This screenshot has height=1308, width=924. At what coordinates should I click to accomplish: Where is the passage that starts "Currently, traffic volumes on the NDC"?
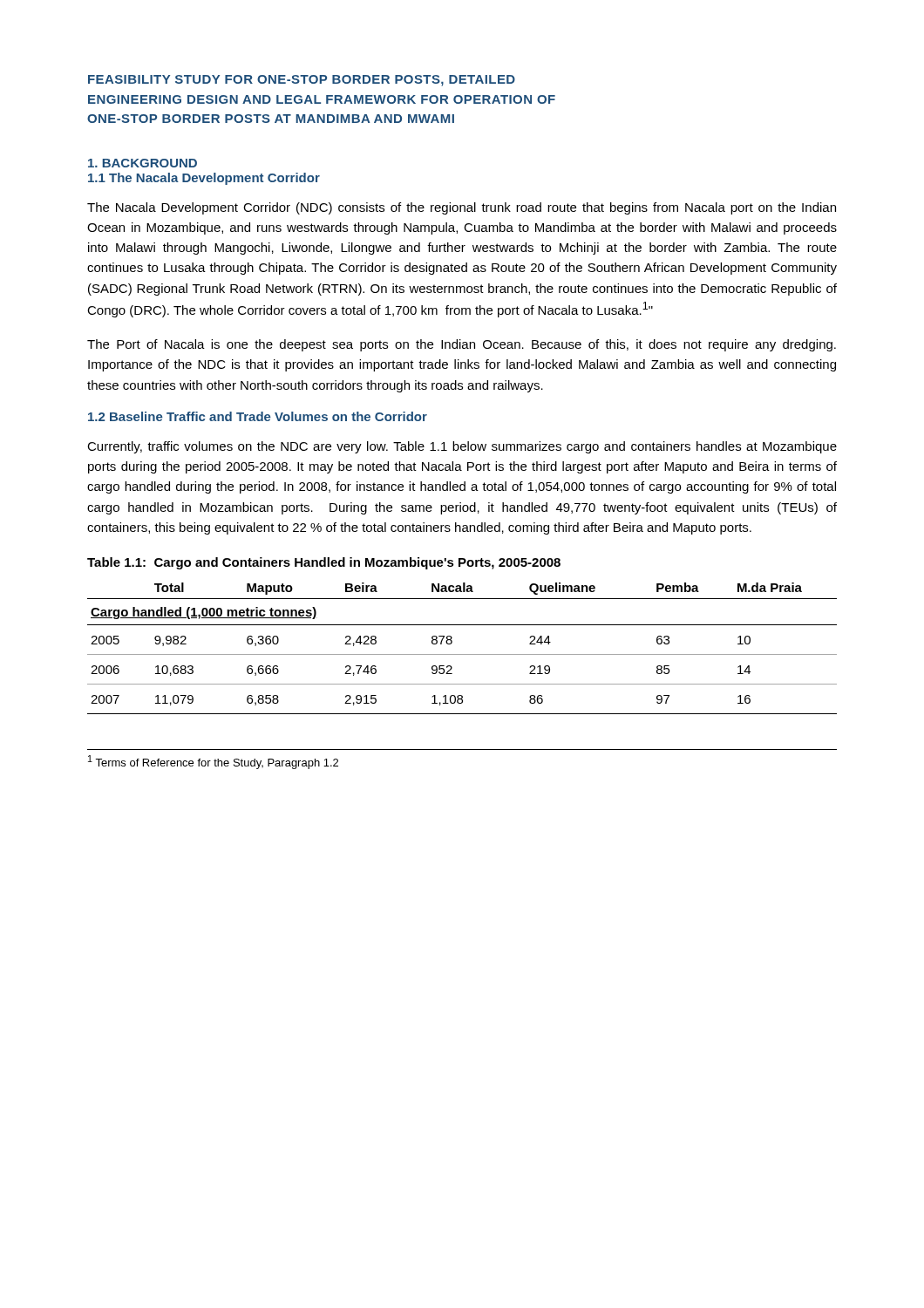pyautogui.click(x=462, y=486)
